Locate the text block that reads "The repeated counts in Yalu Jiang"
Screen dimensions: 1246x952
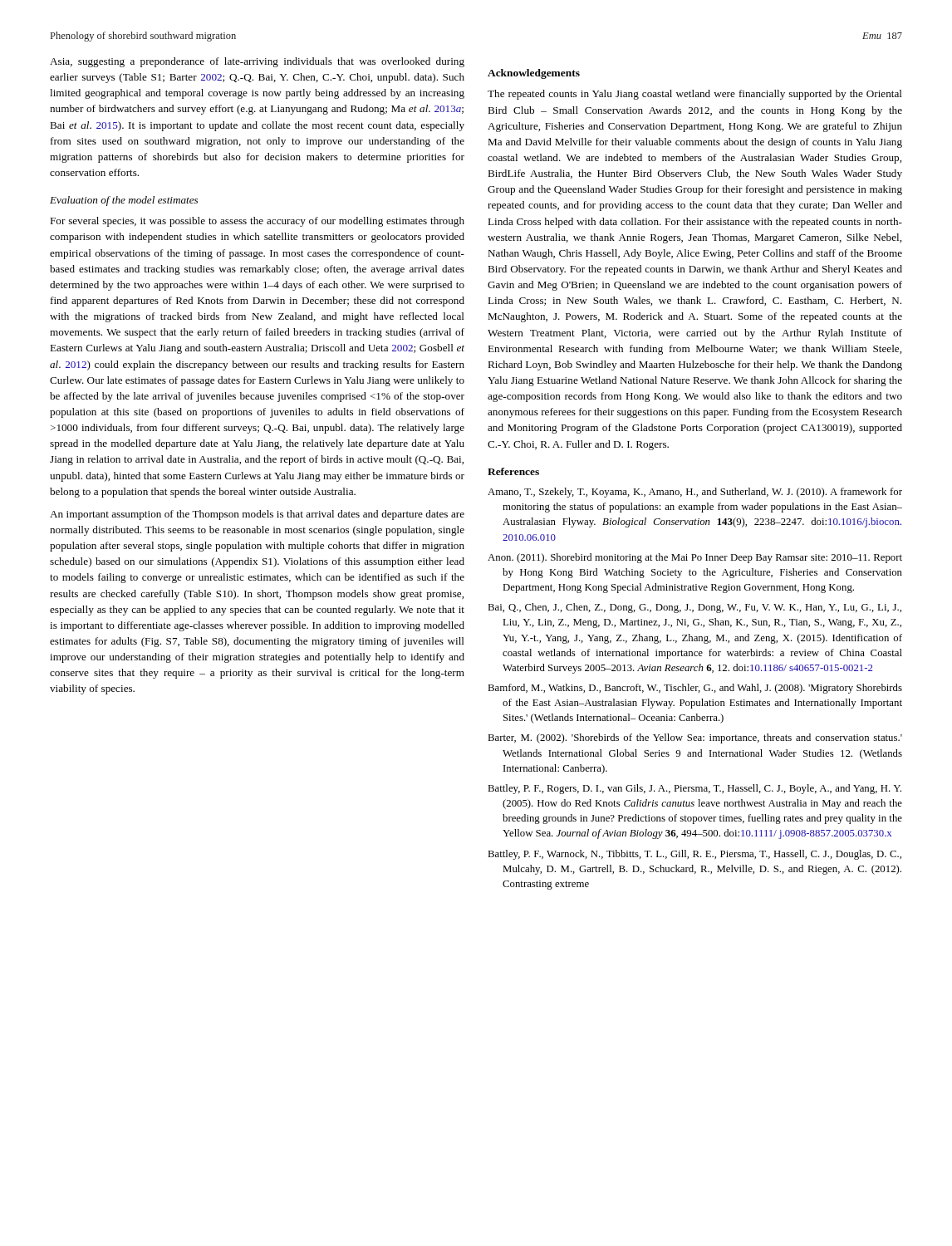695,269
